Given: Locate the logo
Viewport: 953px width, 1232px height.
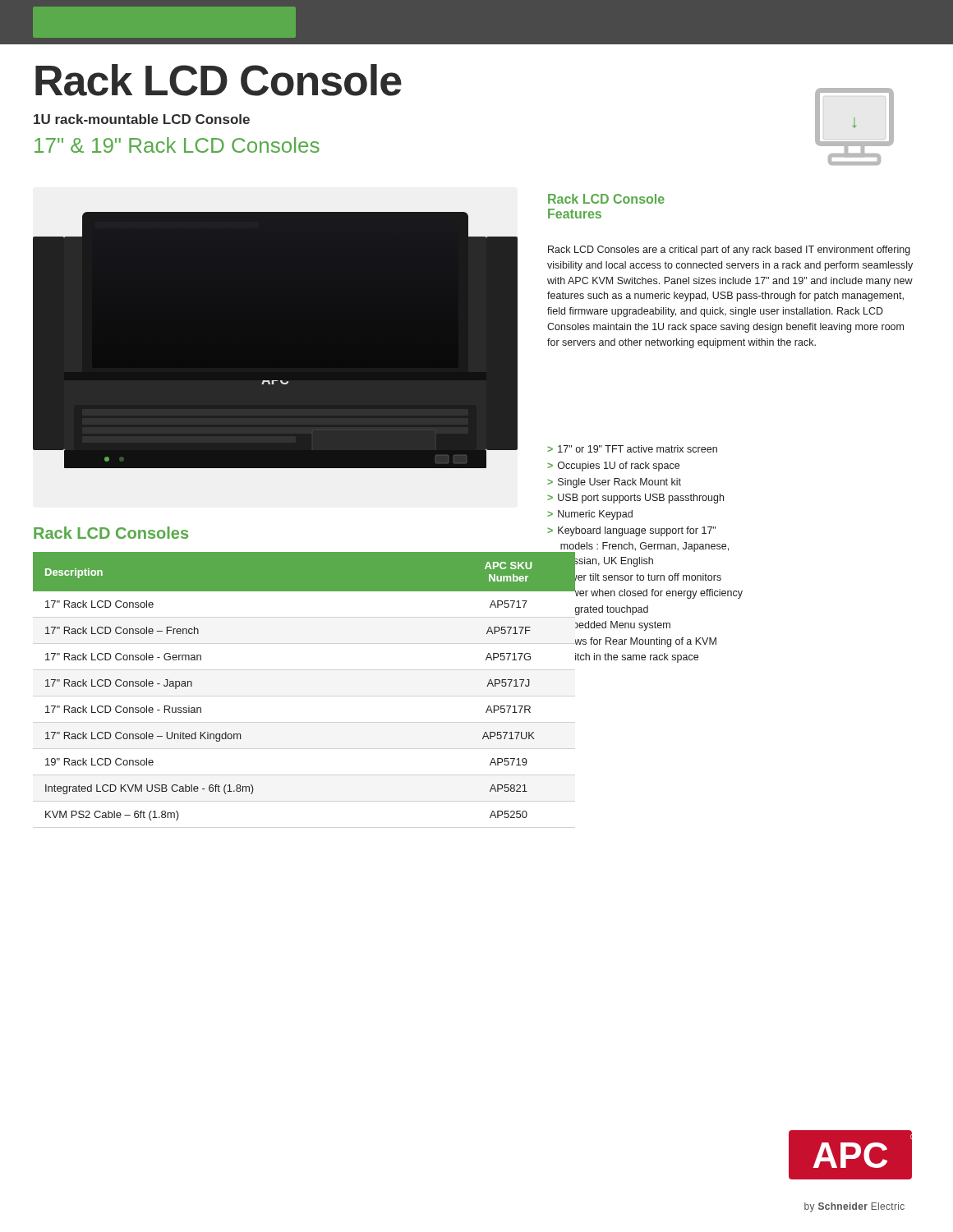Looking at the screenshot, I should pyautogui.click(x=854, y=1171).
